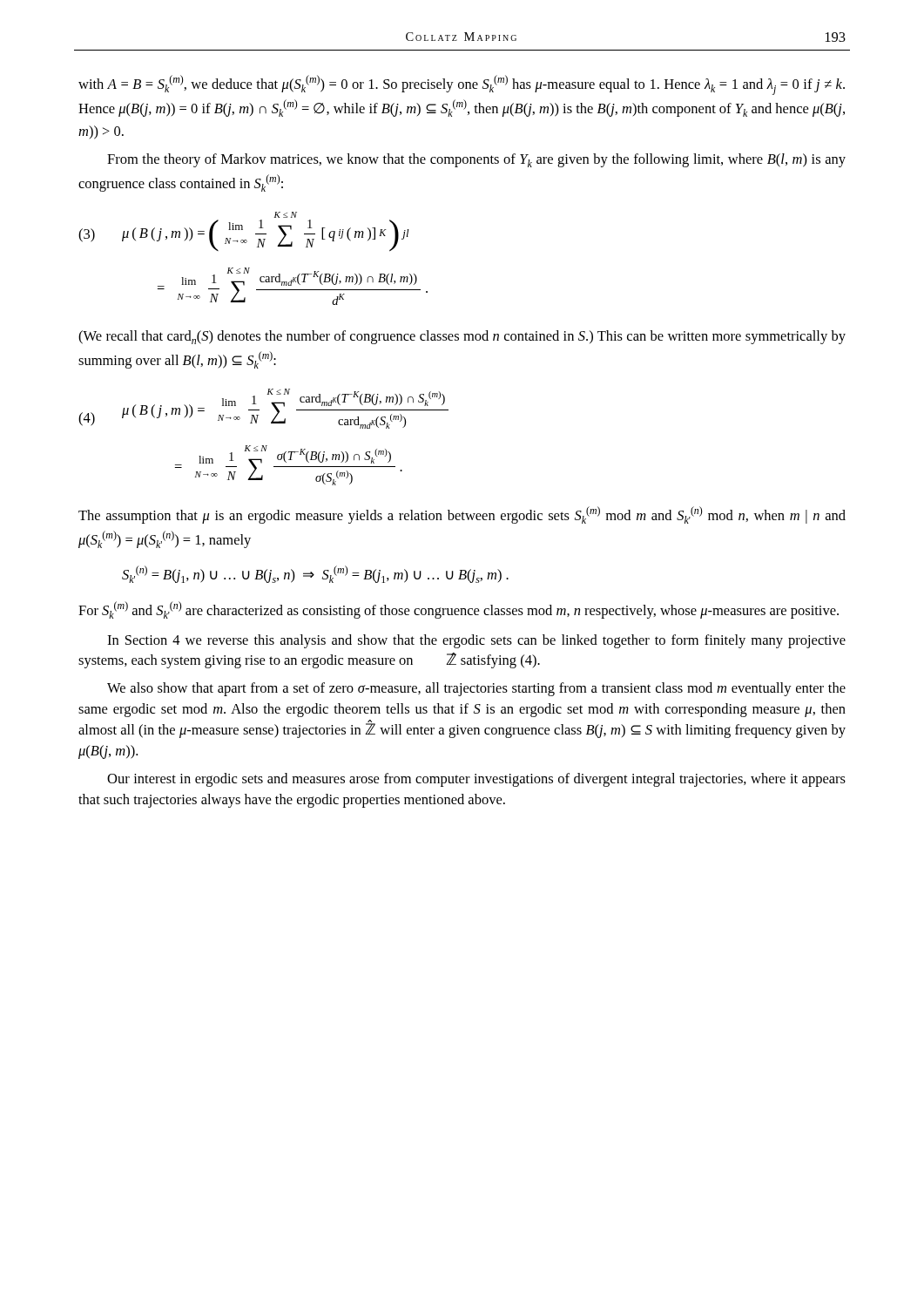Point to the element starting "(3) μ(B(j, m)) = ( lim N→∞ 1"

tap(286, 215)
